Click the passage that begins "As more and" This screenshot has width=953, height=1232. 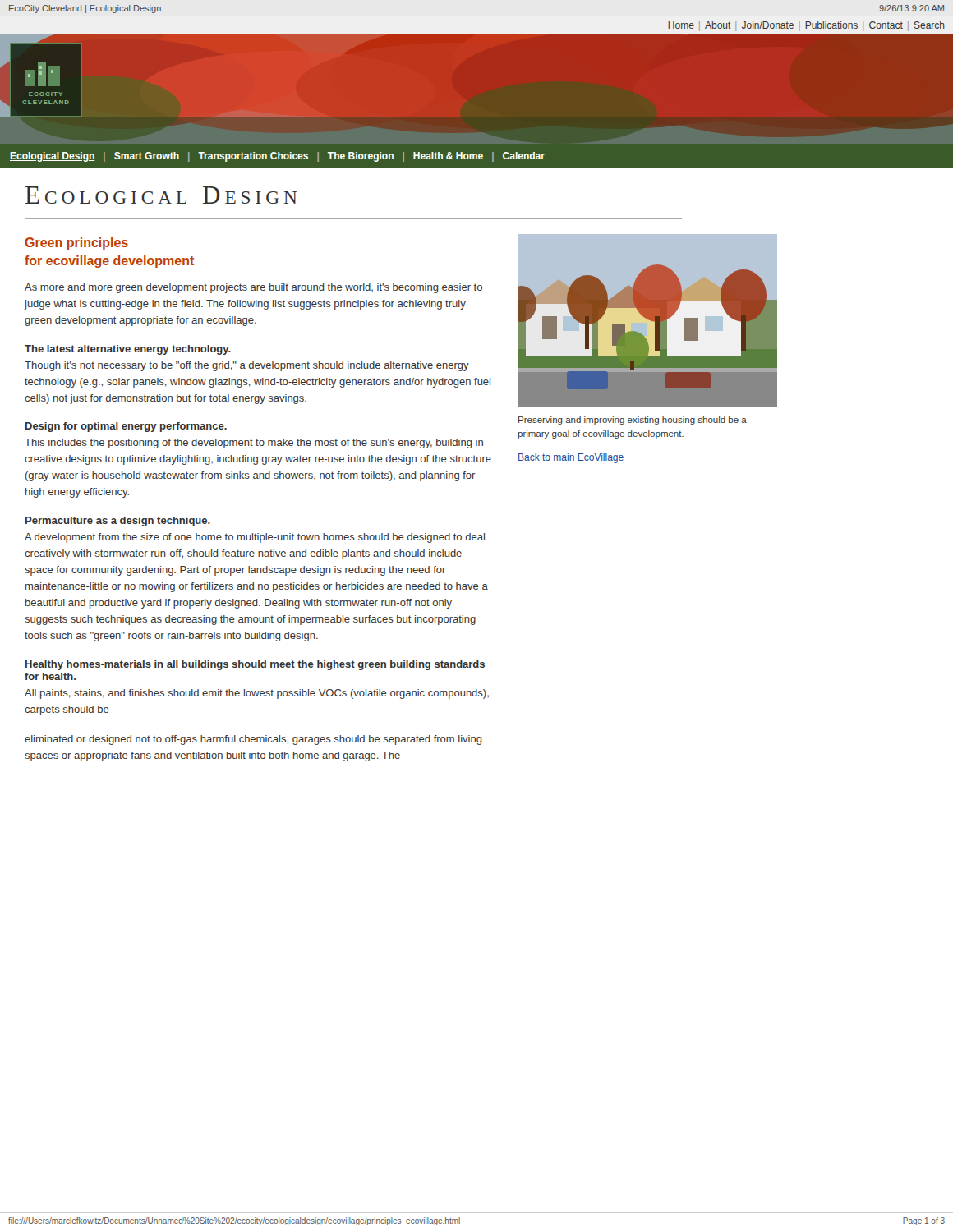pyautogui.click(x=254, y=304)
